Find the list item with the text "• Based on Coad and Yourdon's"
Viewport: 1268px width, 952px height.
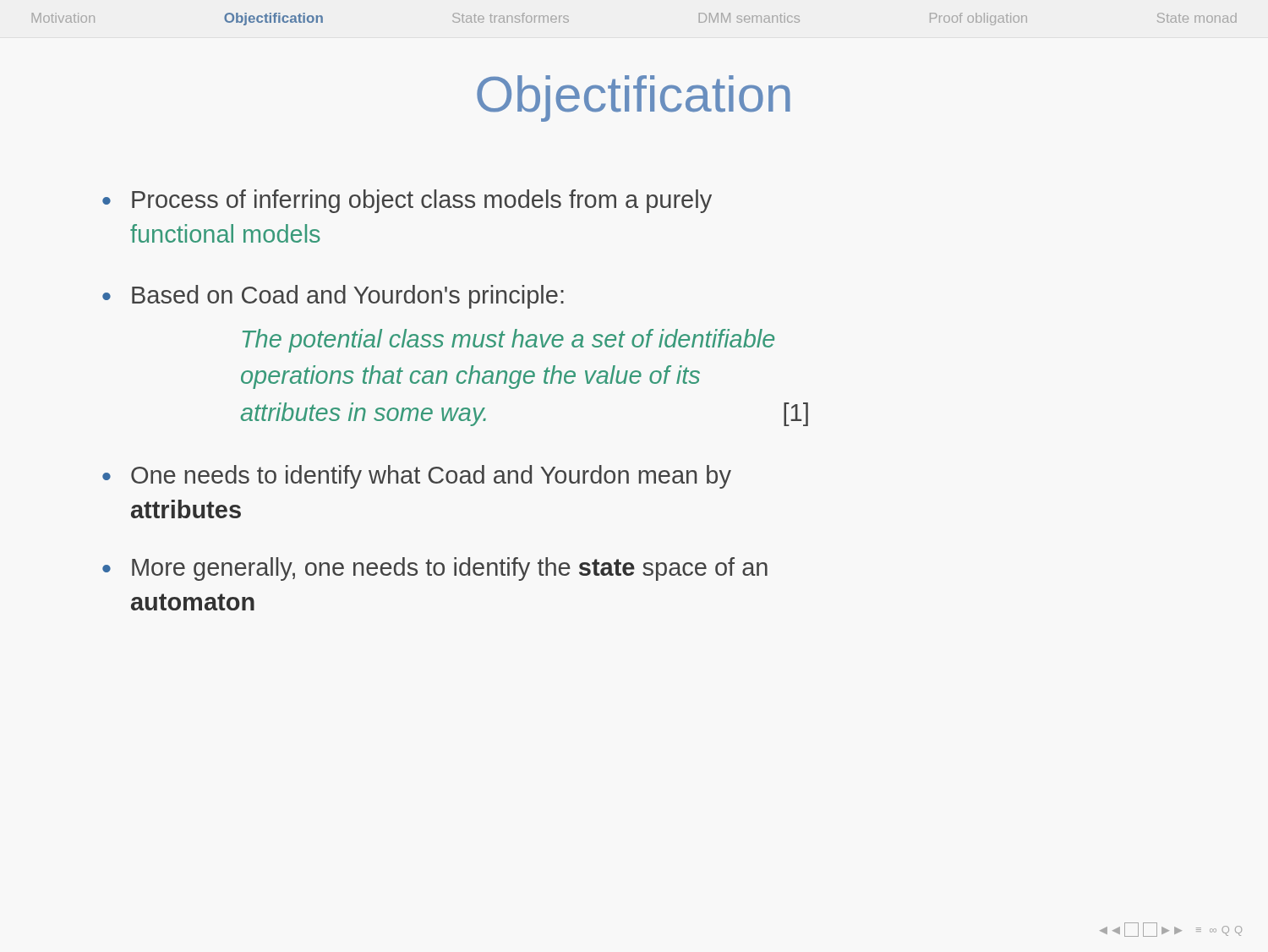pyautogui.click(x=456, y=355)
